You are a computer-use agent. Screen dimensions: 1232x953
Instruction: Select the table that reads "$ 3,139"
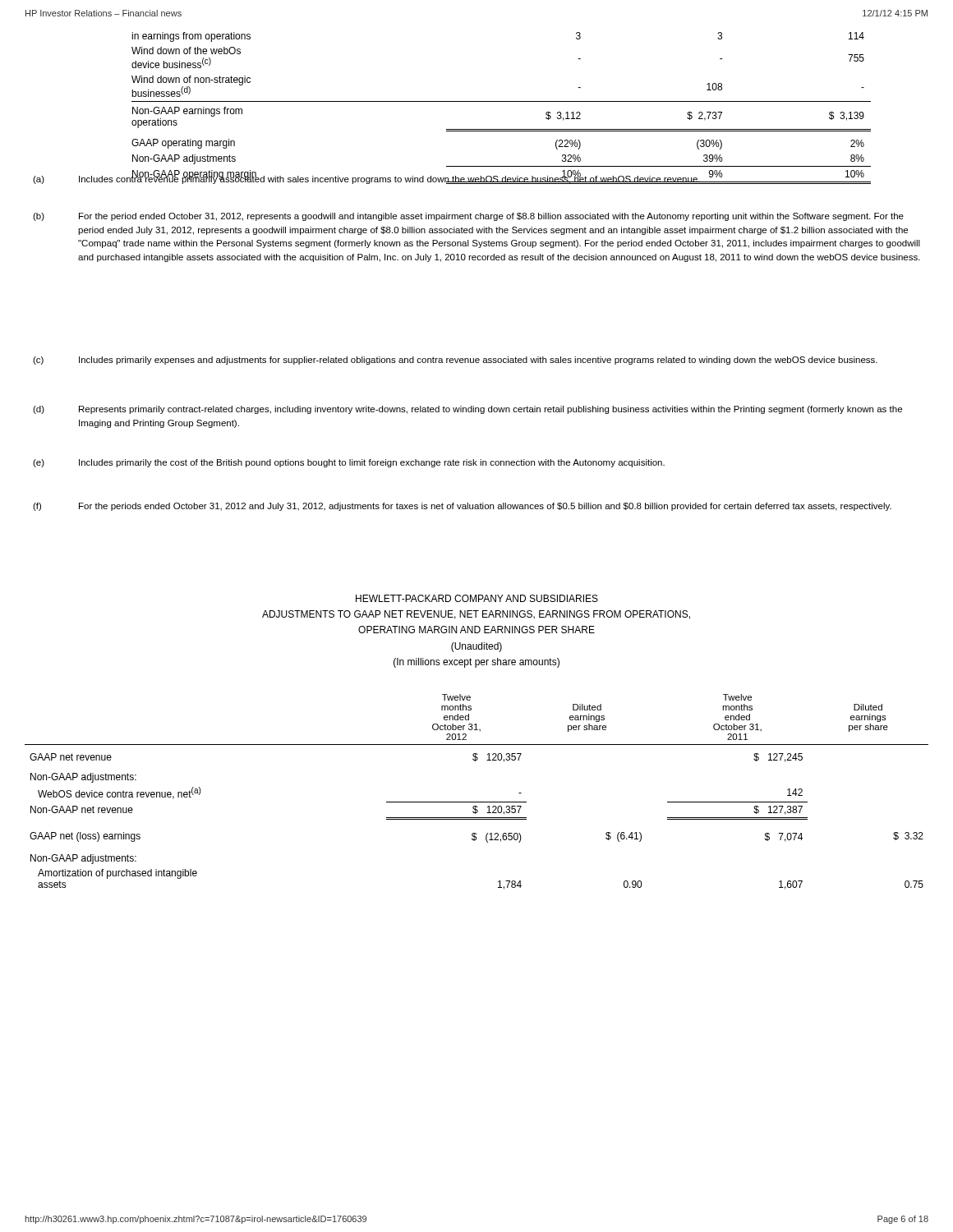click(x=501, y=106)
